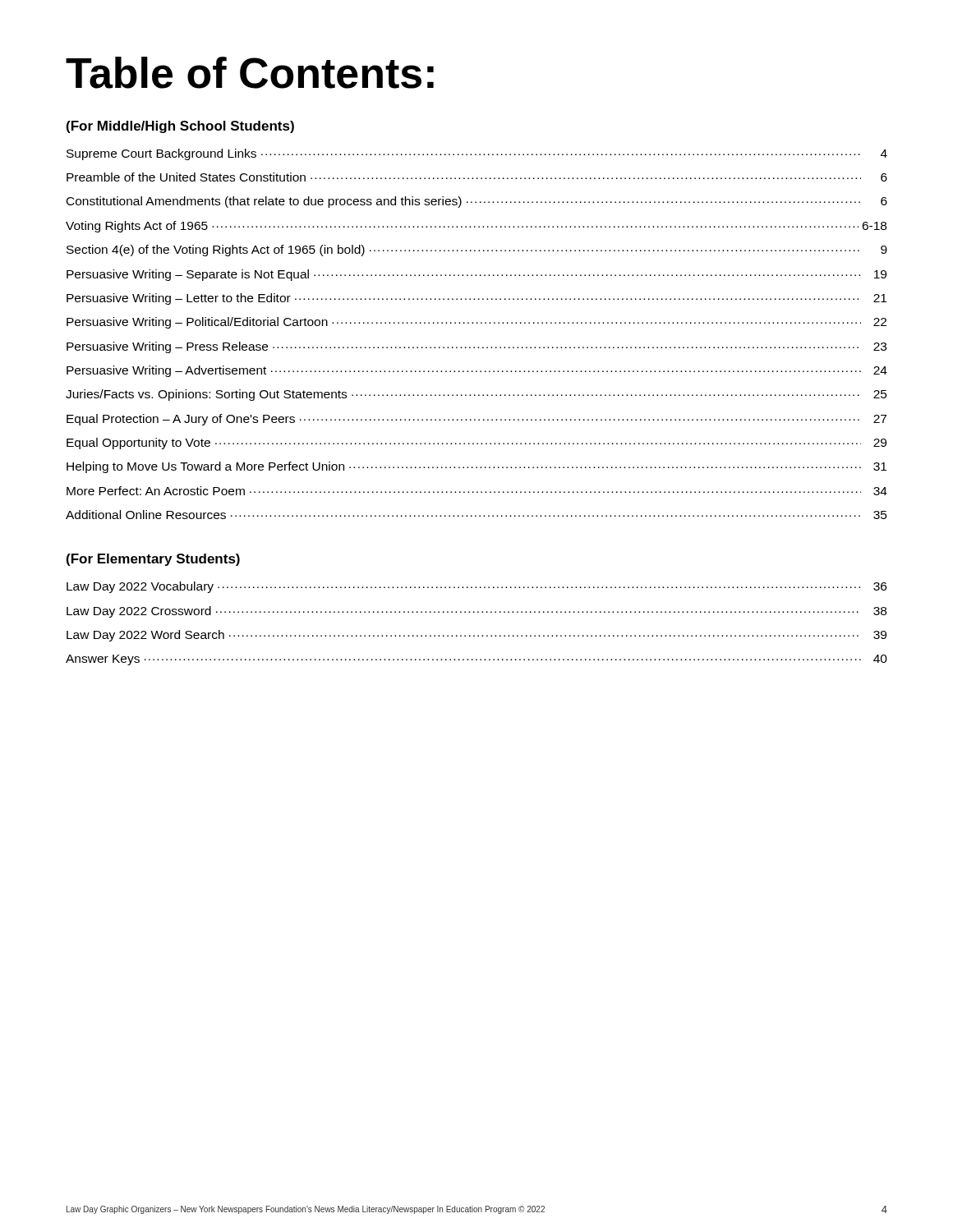Select the list item containing "Law Day 2022 Word"
Screen dimensions: 1232x953
(x=476, y=635)
